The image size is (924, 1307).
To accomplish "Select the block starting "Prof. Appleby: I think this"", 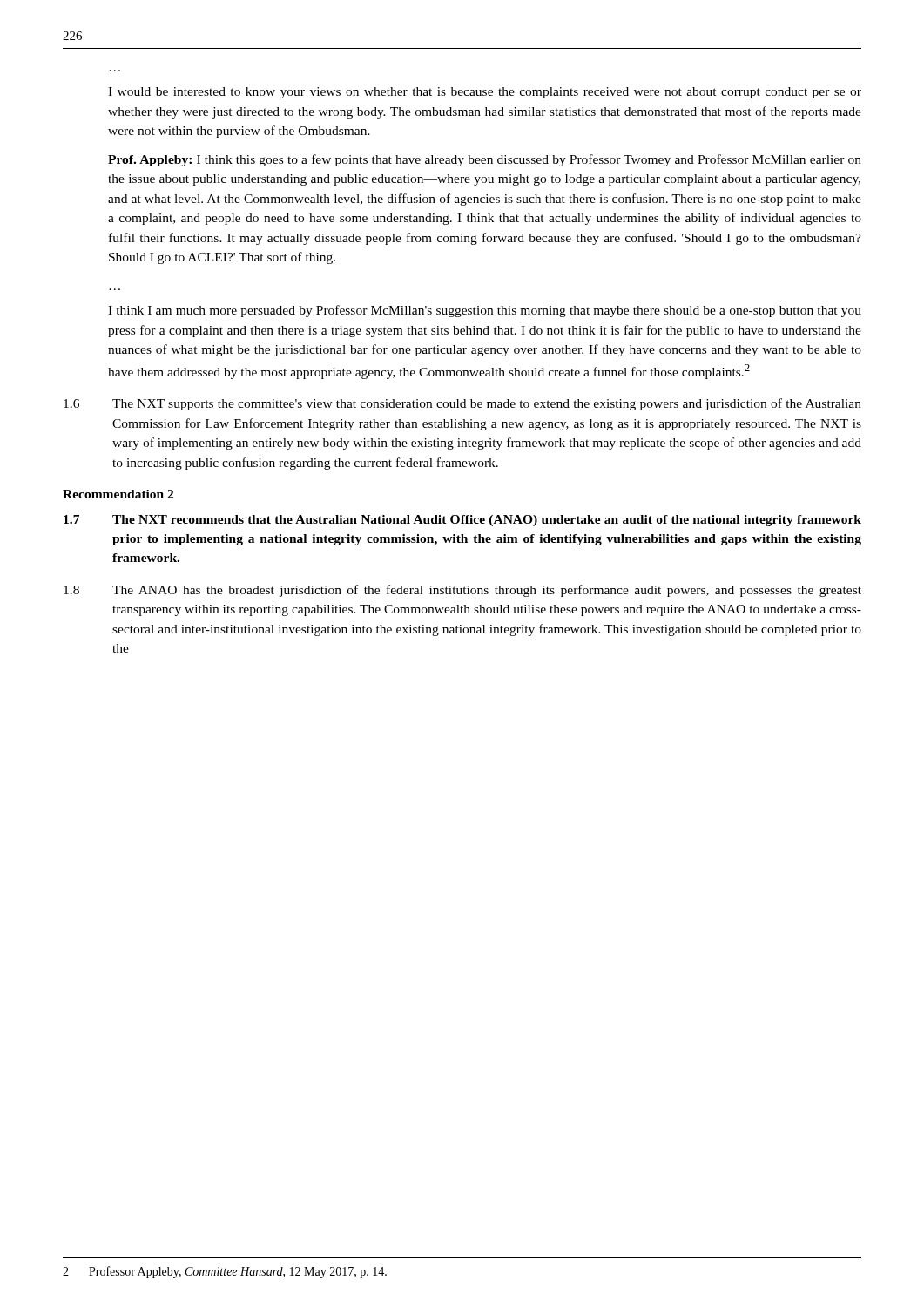I will click(x=485, y=209).
